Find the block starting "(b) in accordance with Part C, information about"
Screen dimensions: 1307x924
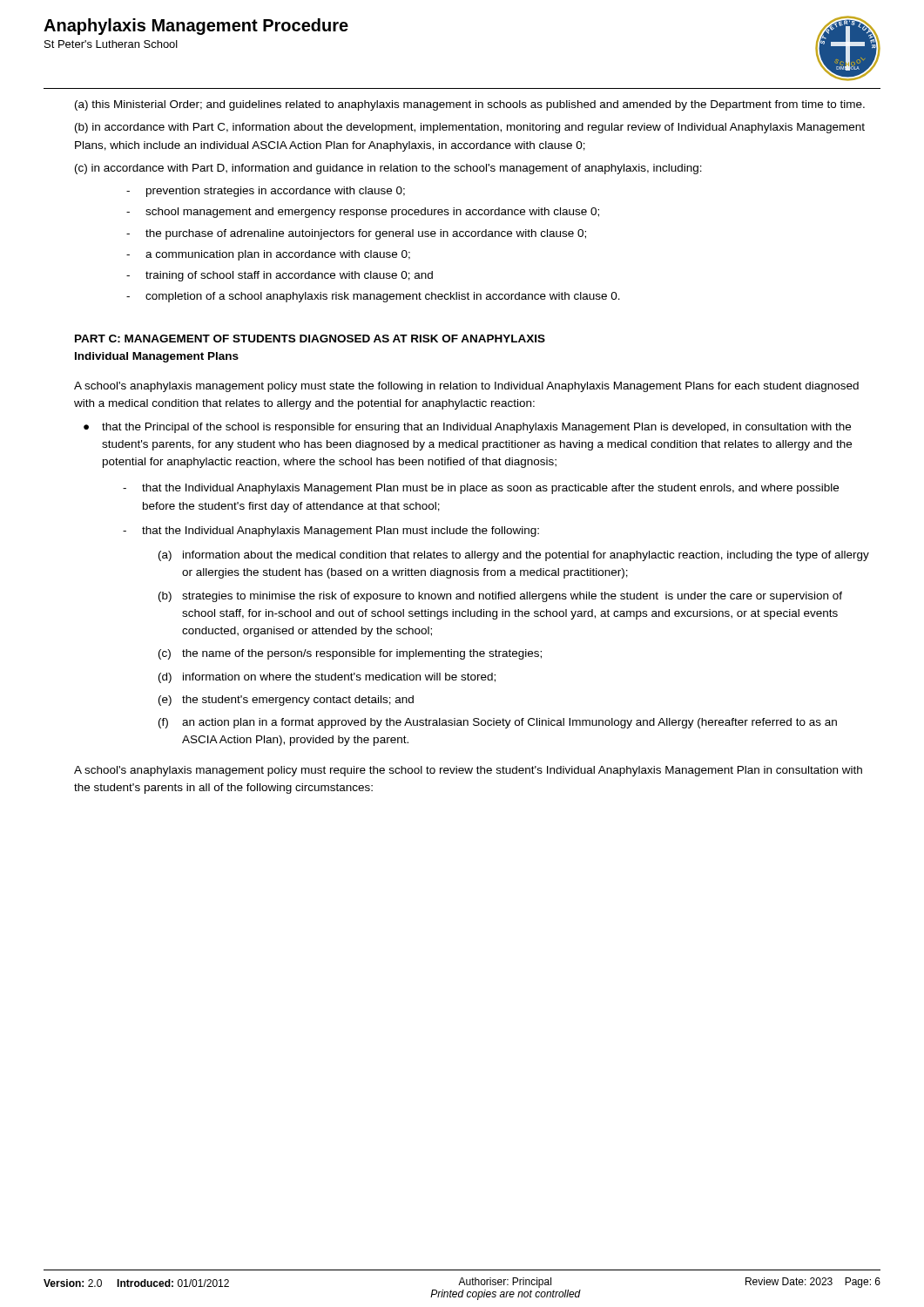[469, 136]
